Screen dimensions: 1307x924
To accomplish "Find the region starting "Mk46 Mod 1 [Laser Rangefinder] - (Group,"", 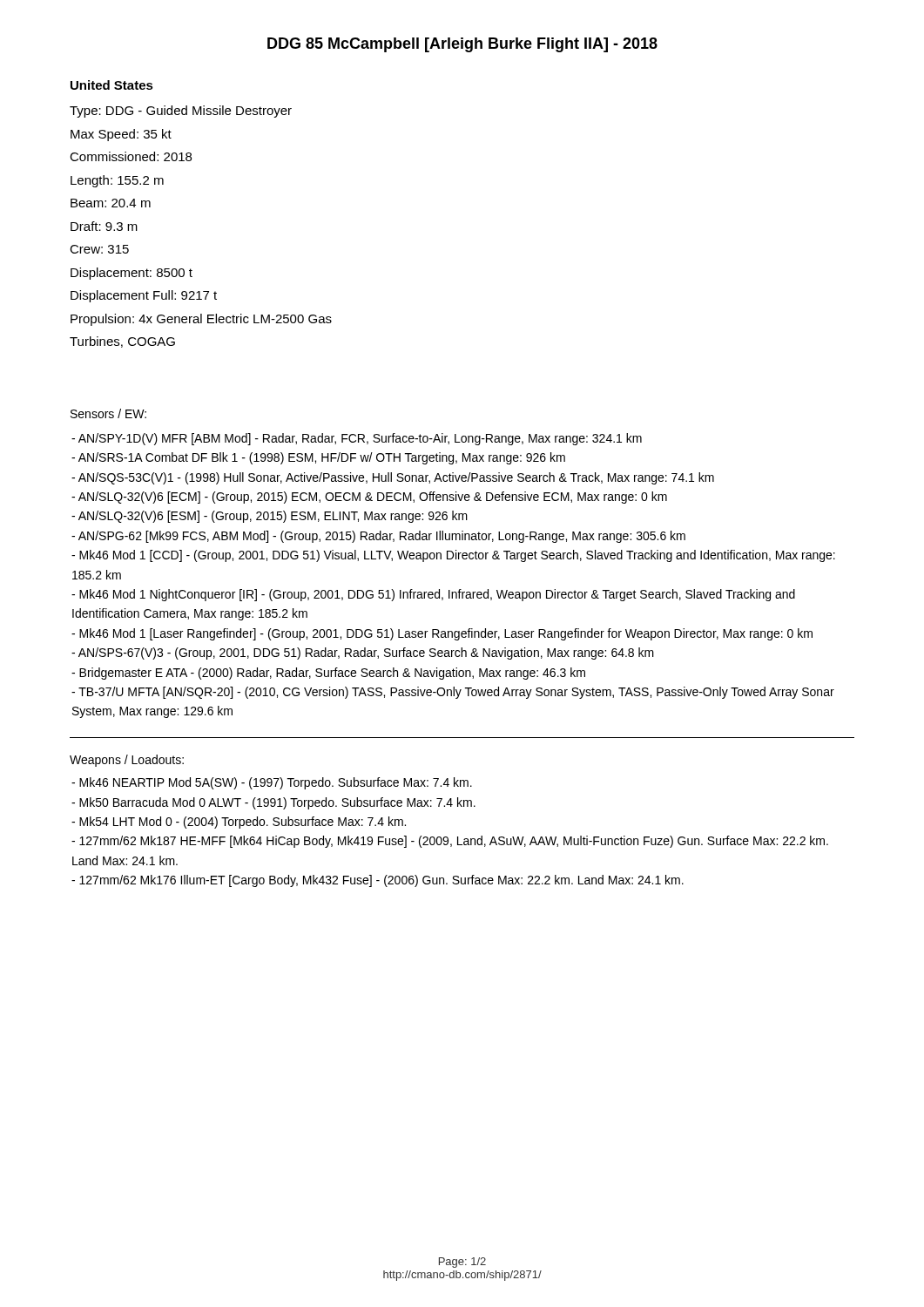I will pos(442,633).
